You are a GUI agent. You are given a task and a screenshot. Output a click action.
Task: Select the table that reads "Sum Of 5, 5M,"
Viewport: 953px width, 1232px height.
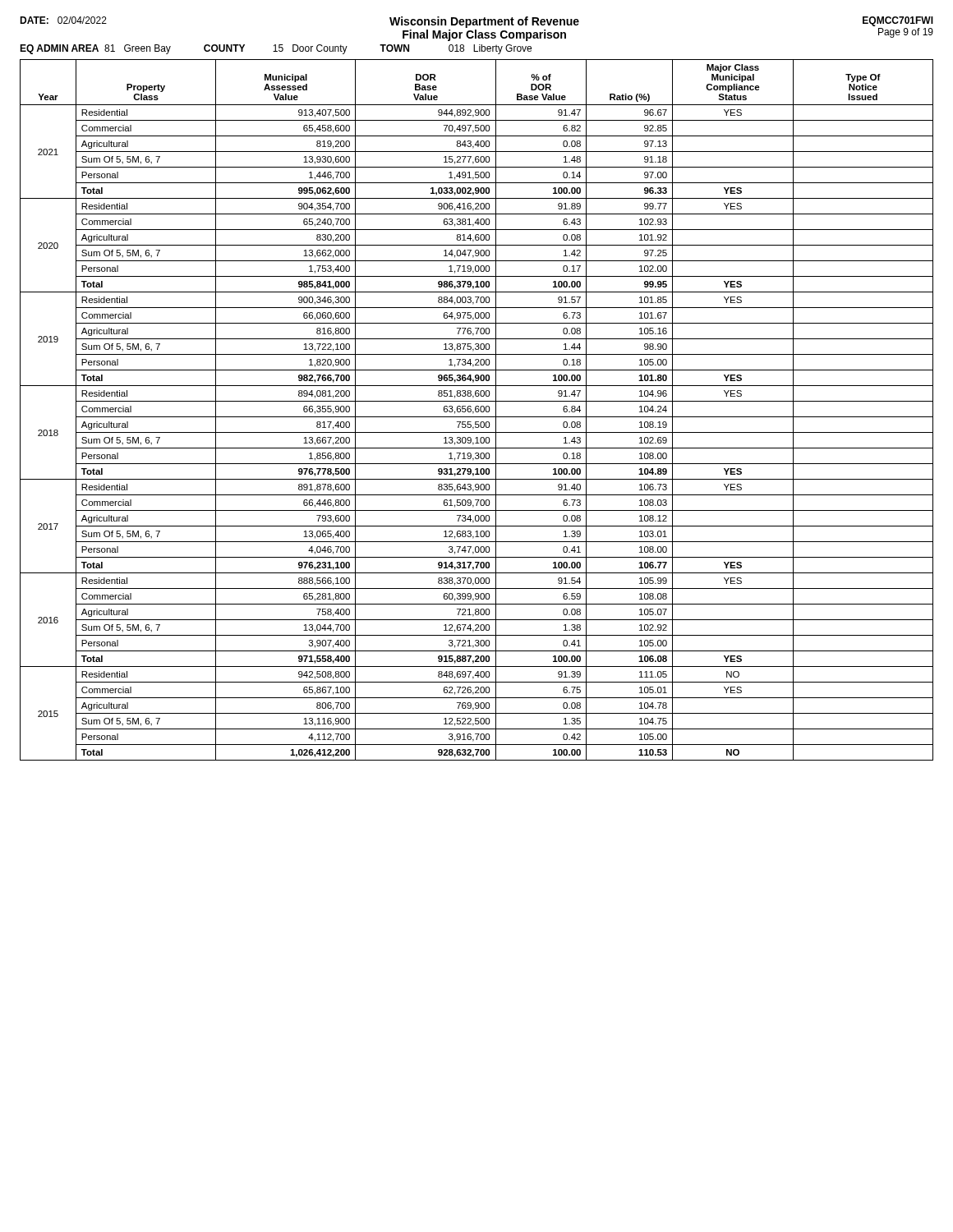(476, 410)
